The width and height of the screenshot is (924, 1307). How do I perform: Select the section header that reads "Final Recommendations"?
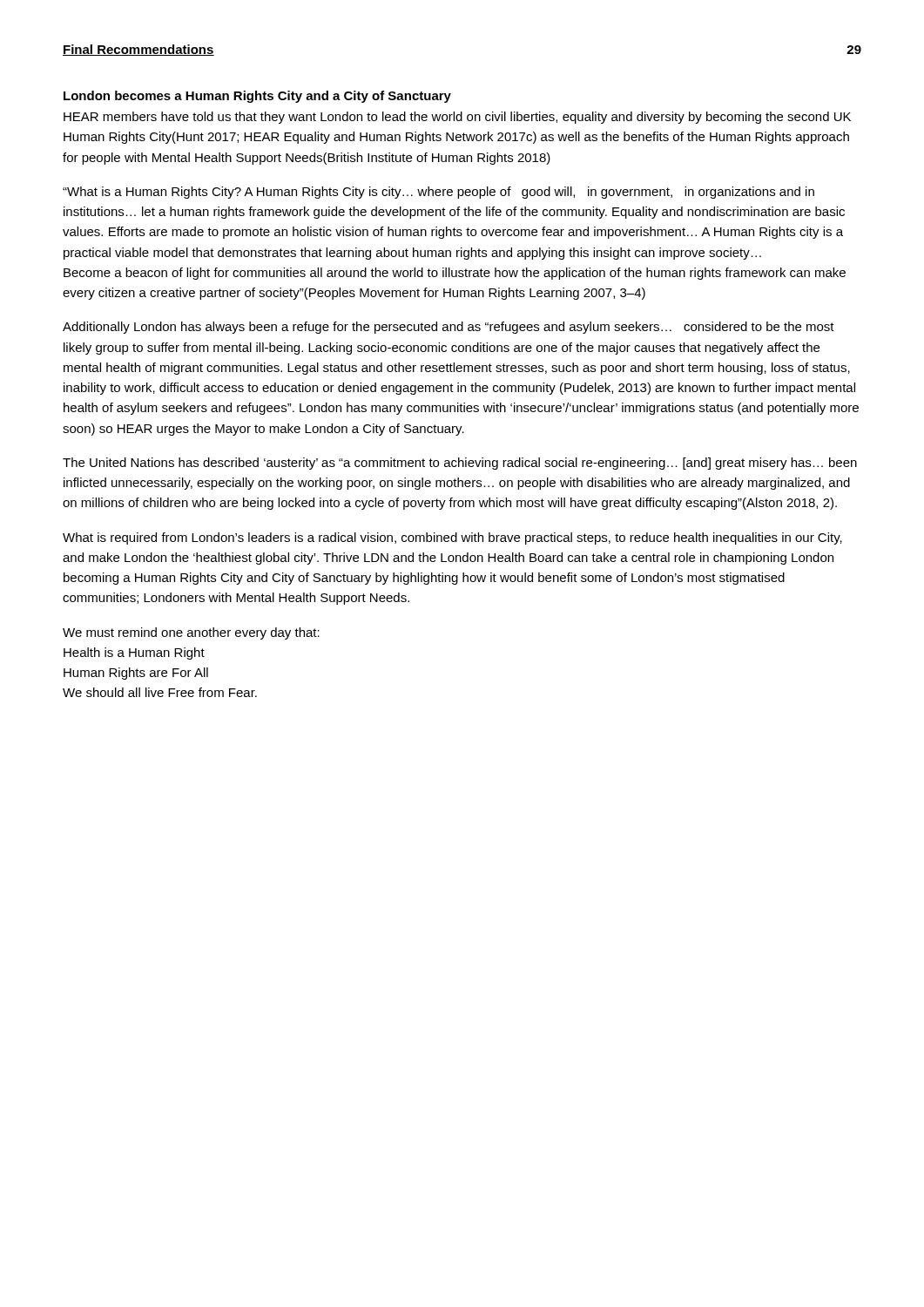[x=138, y=49]
